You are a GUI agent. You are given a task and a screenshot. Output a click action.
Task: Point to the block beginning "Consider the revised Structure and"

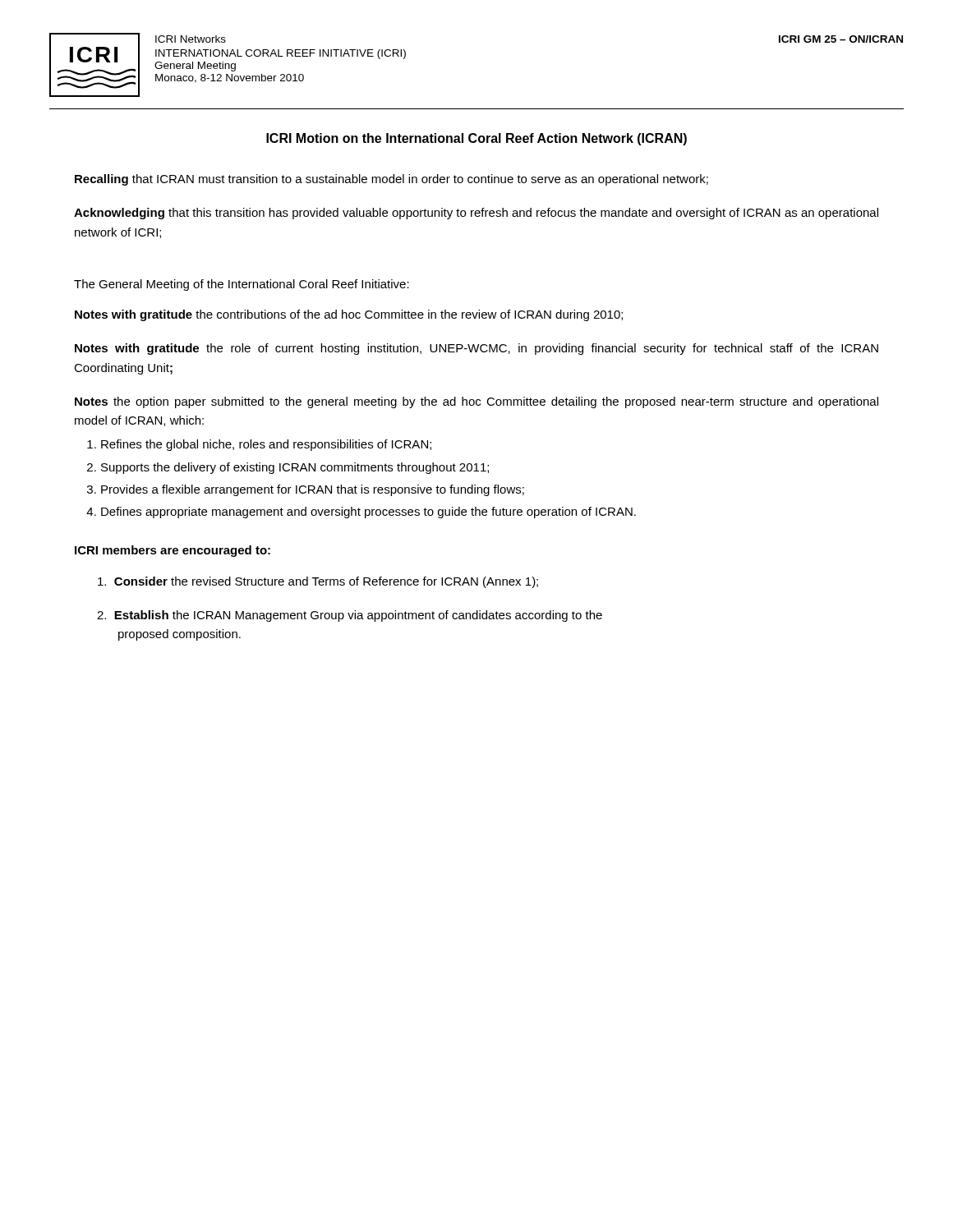(318, 581)
